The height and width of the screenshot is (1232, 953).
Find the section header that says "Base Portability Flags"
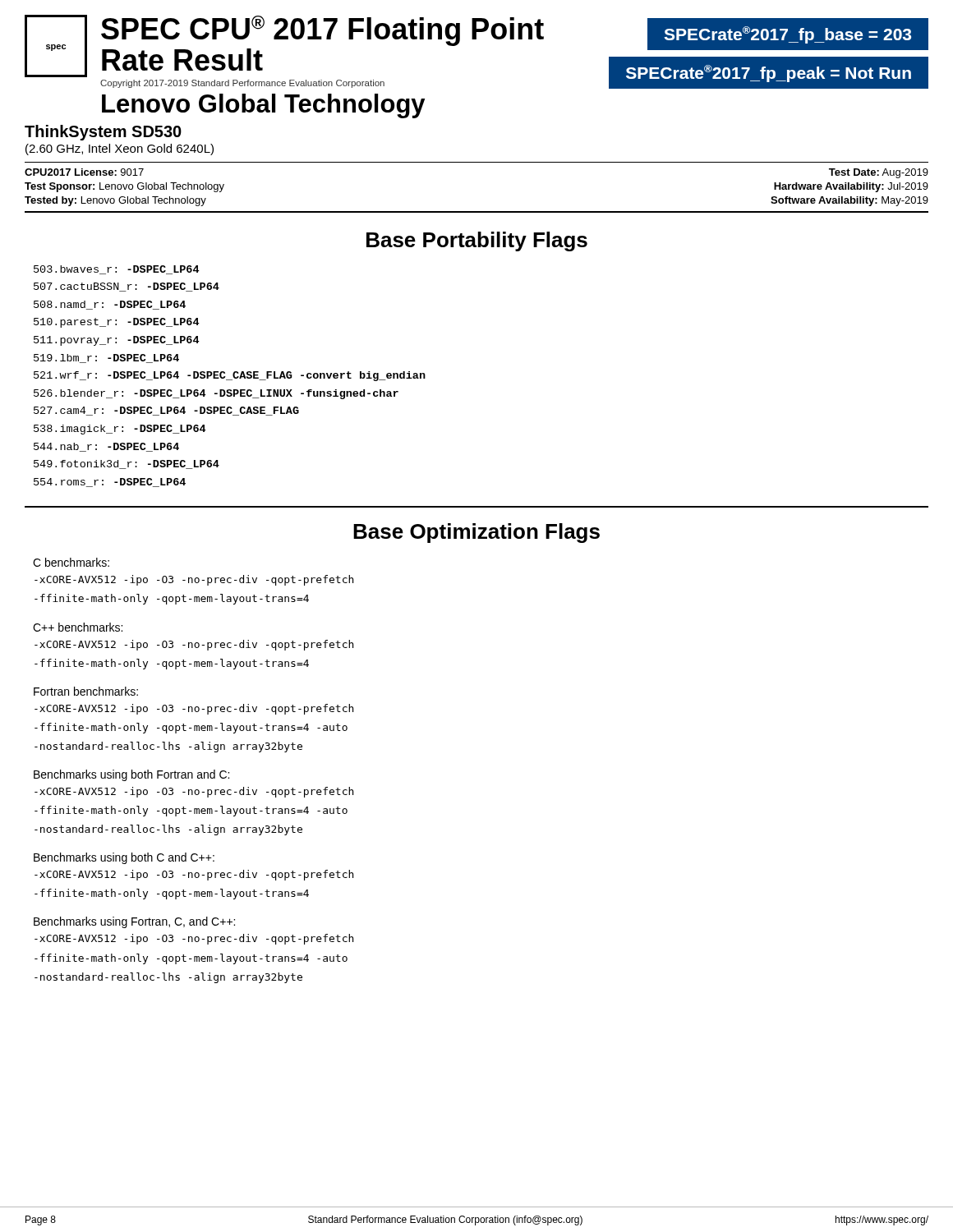click(x=476, y=240)
